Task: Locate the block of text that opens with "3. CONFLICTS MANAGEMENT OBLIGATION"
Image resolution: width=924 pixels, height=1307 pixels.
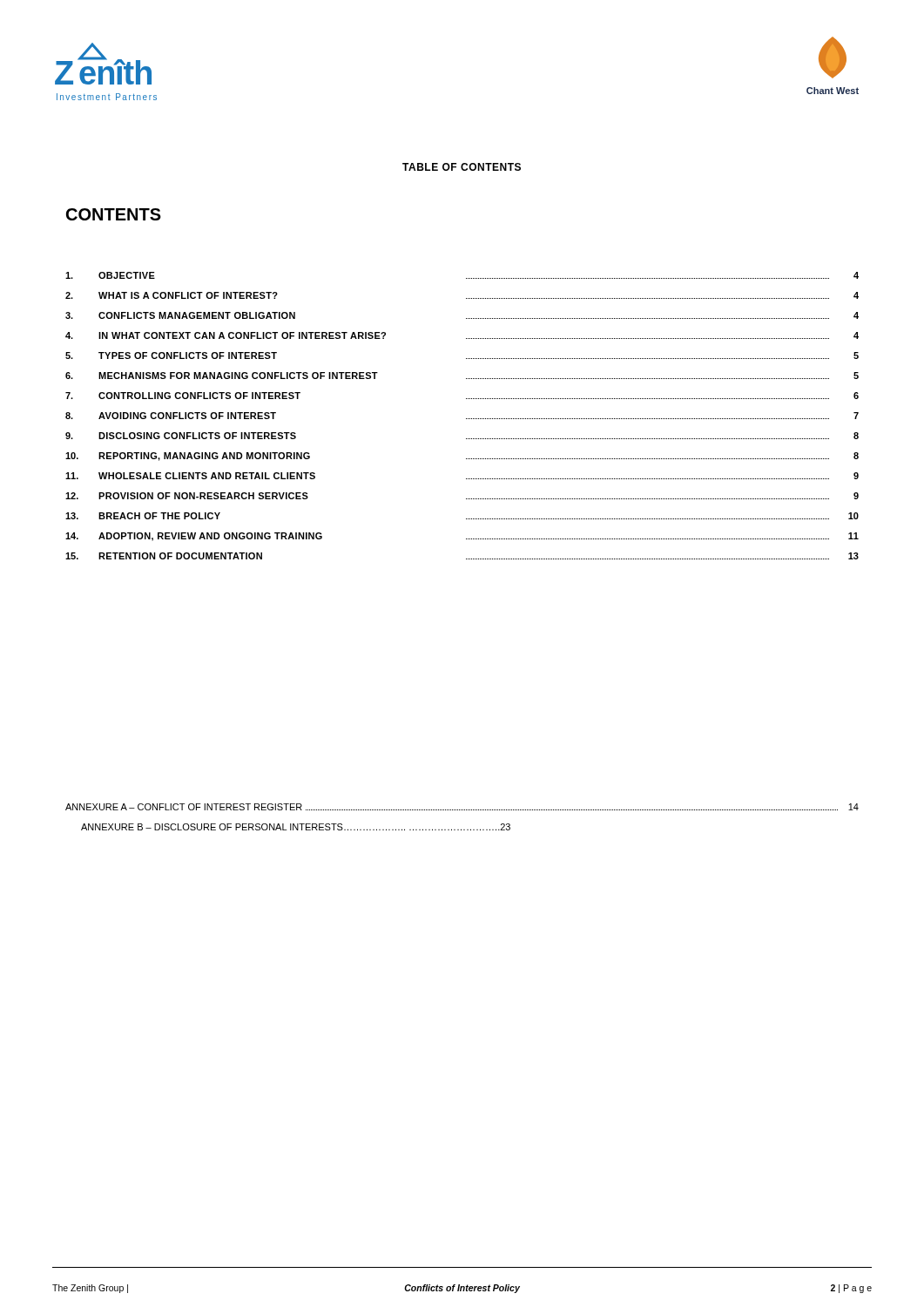Action: tap(462, 315)
